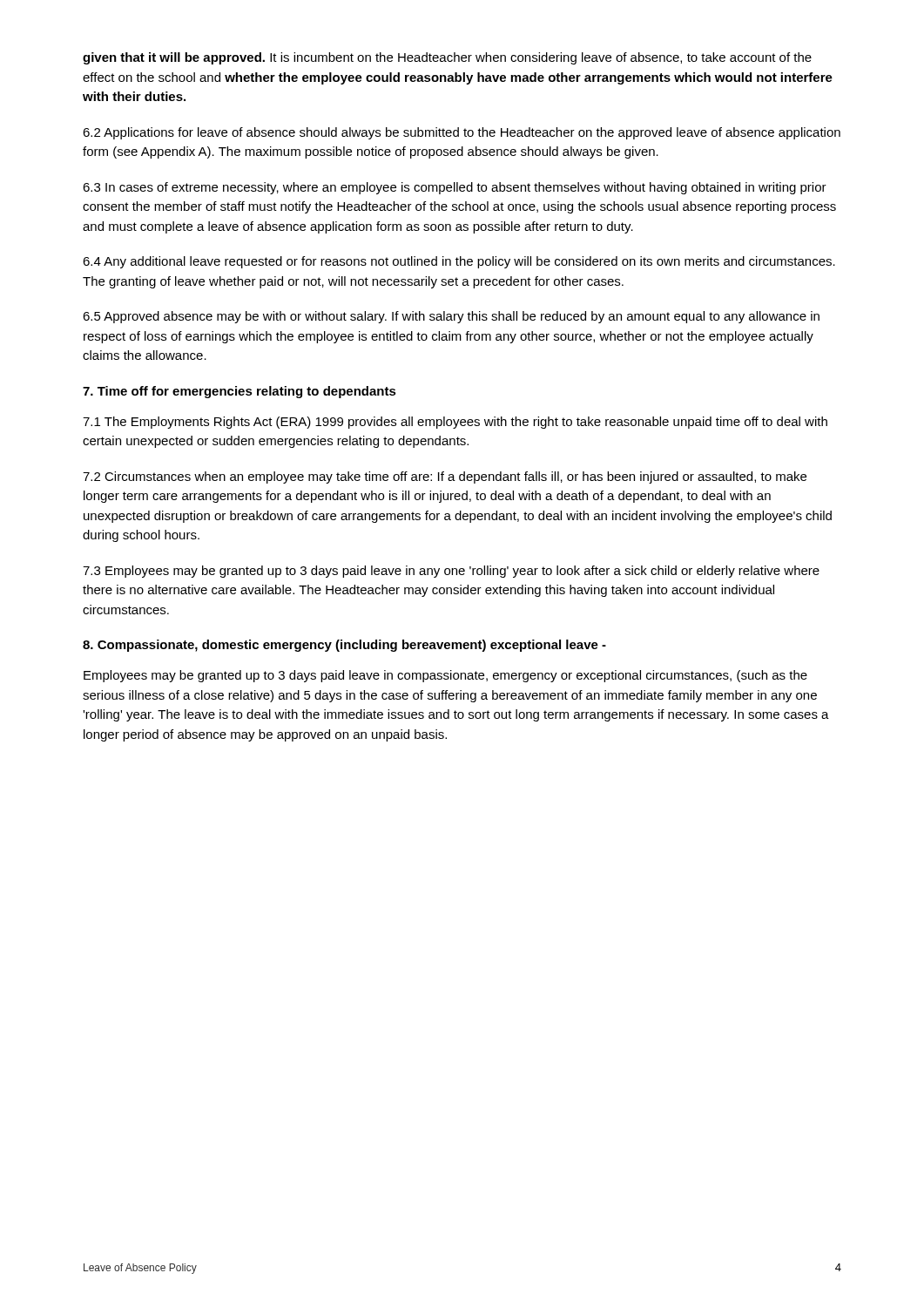Find the block on this page that starts "1 The Employments Rights Act (ERA) 1999 provides"
Image resolution: width=924 pixels, height=1307 pixels.
click(x=455, y=431)
